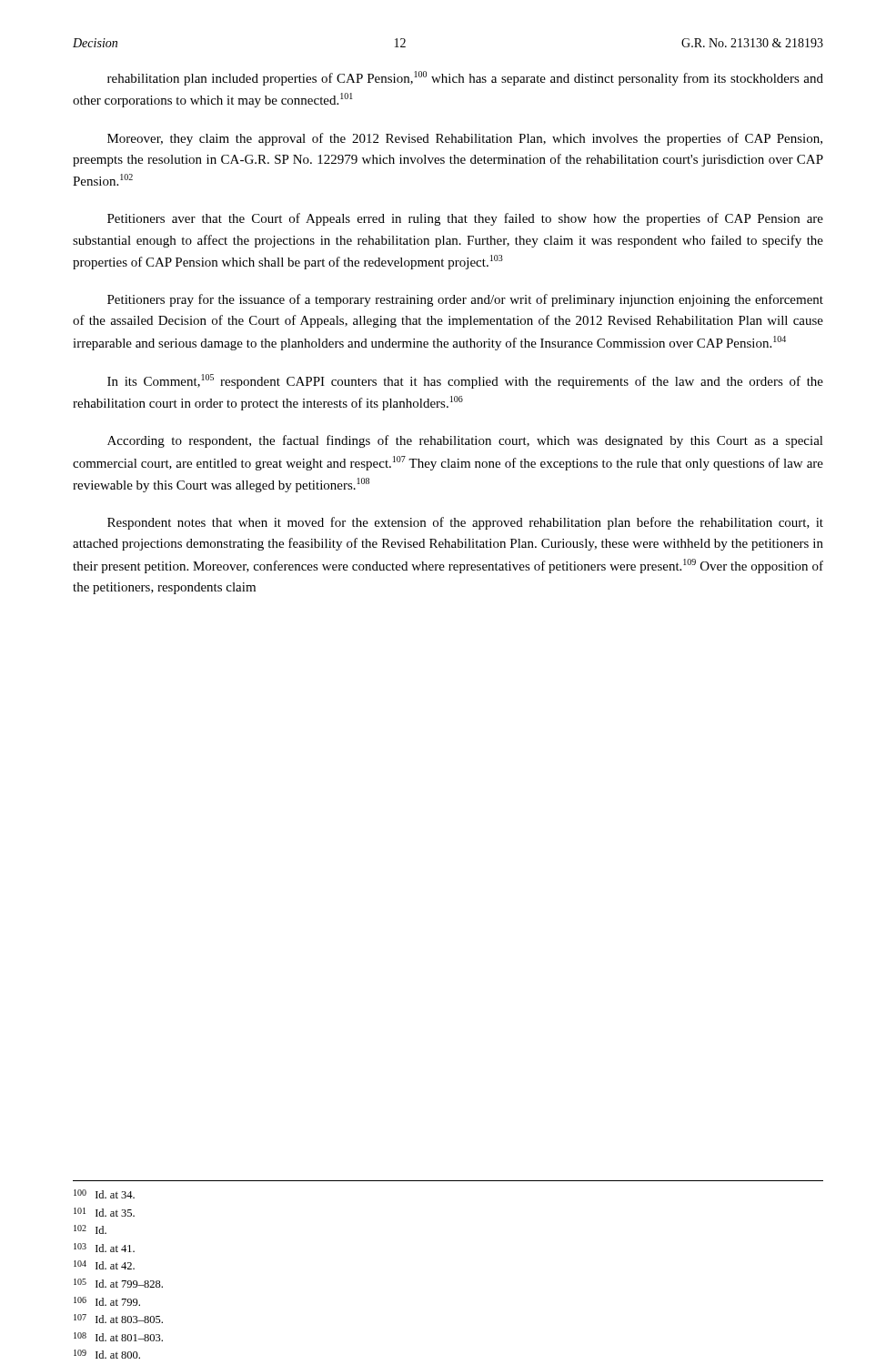This screenshot has width=896, height=1365.
Task: Locate the region starting "Petitioners aver that the"
Action: [448, 240]
